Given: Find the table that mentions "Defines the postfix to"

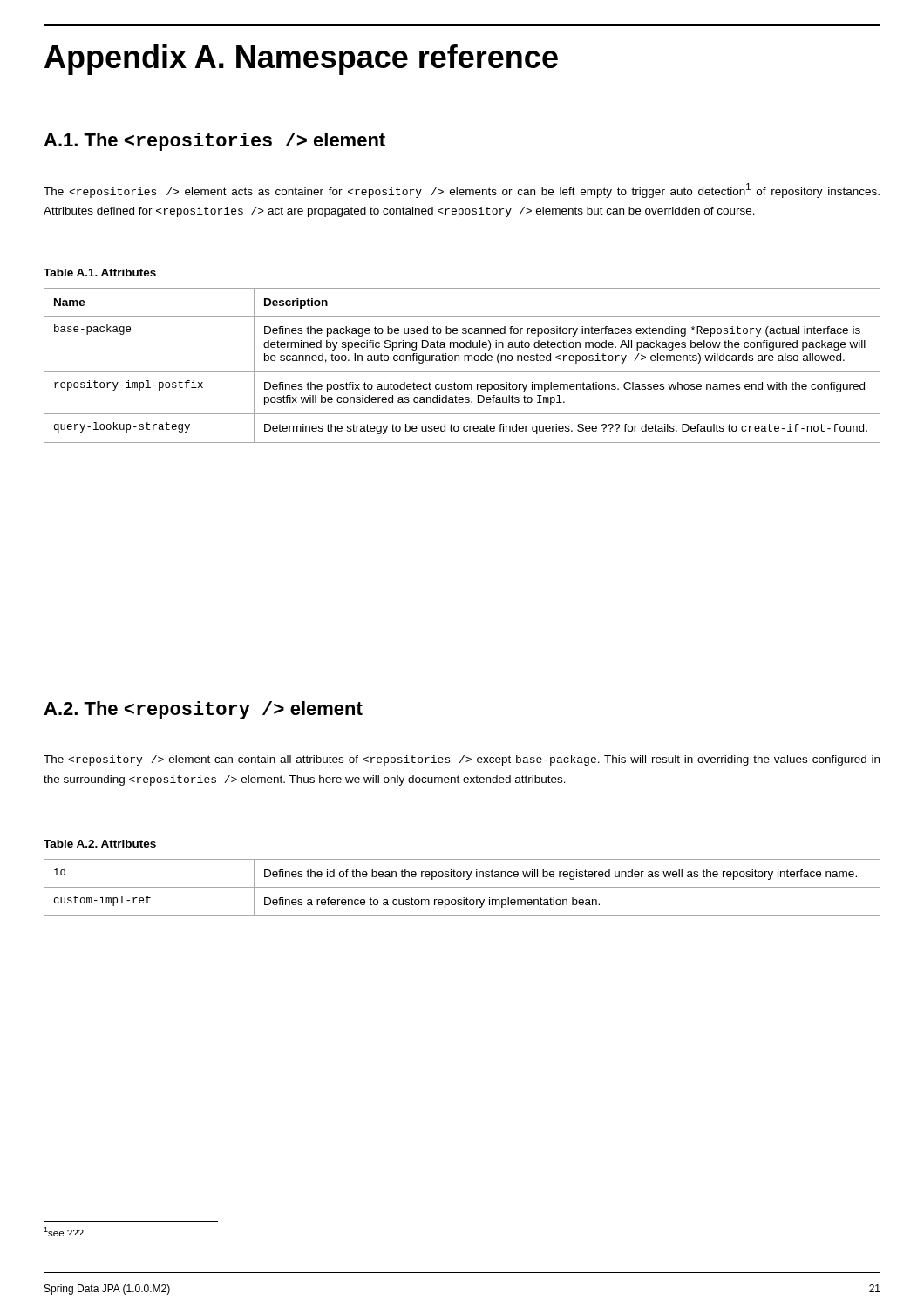Looking at the screenshot, I should coord(462,365).
